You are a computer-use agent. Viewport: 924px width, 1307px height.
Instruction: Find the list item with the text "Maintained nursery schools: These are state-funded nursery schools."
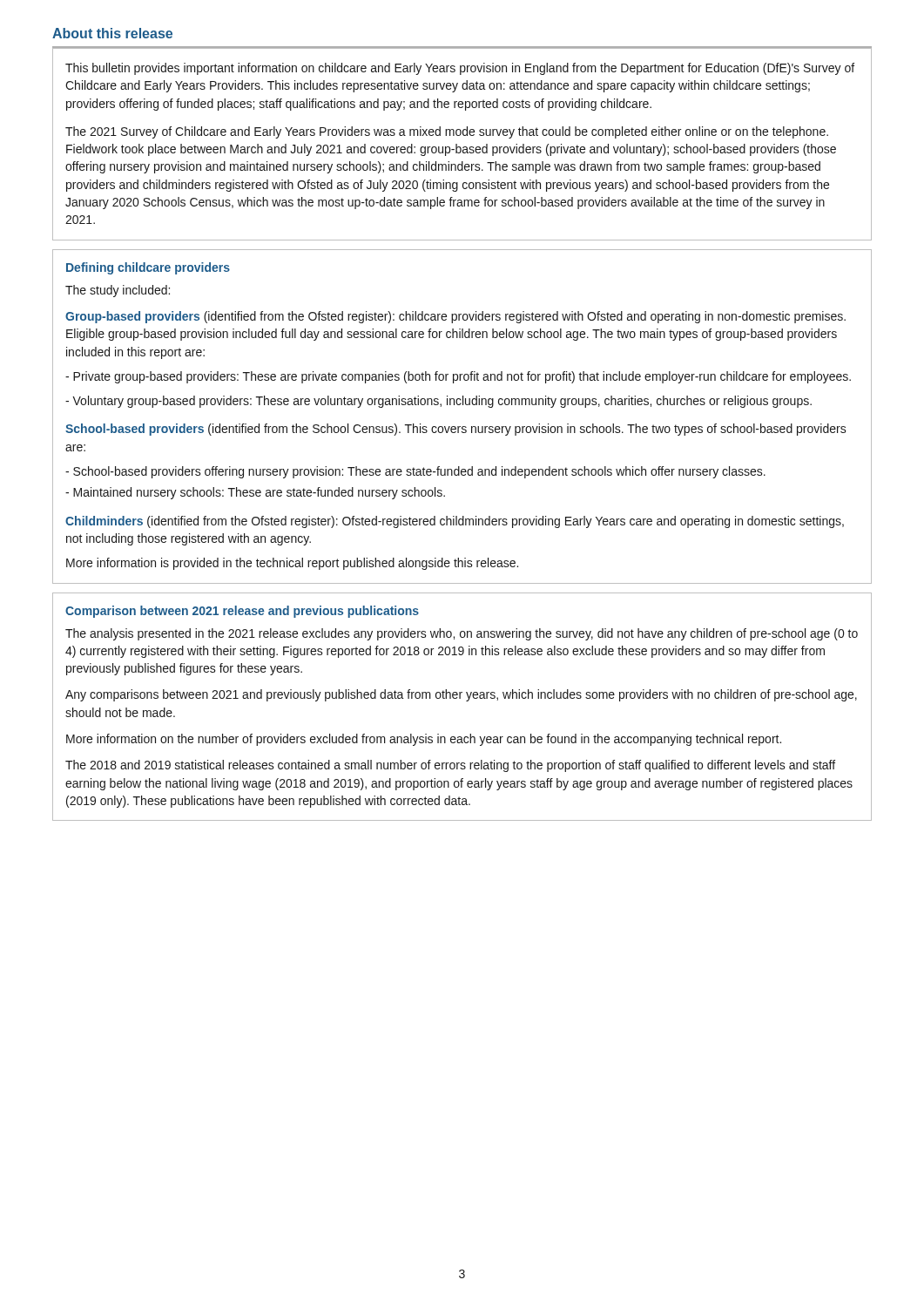coord(256,493)
